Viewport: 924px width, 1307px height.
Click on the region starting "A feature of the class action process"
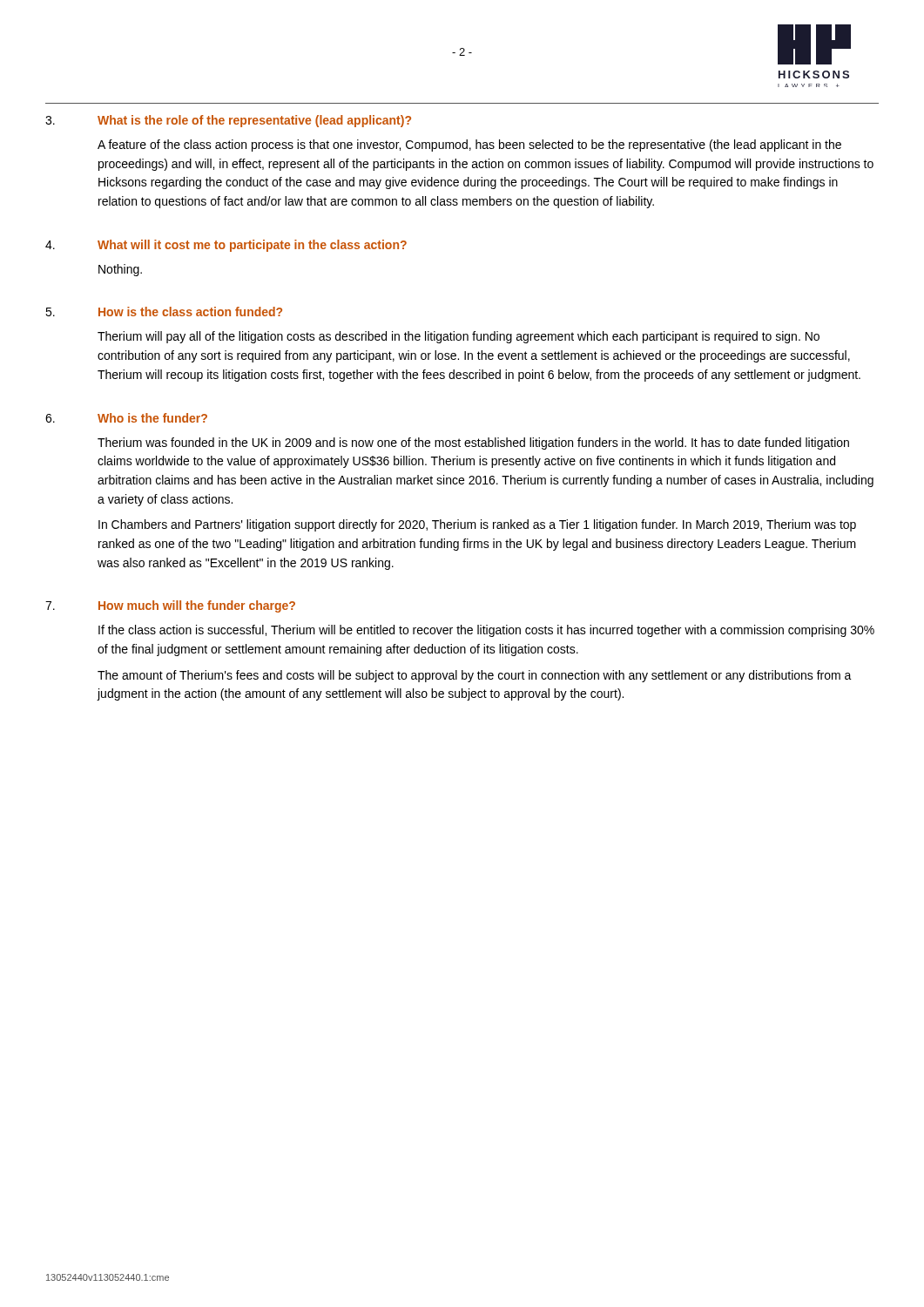click(486, 173)
